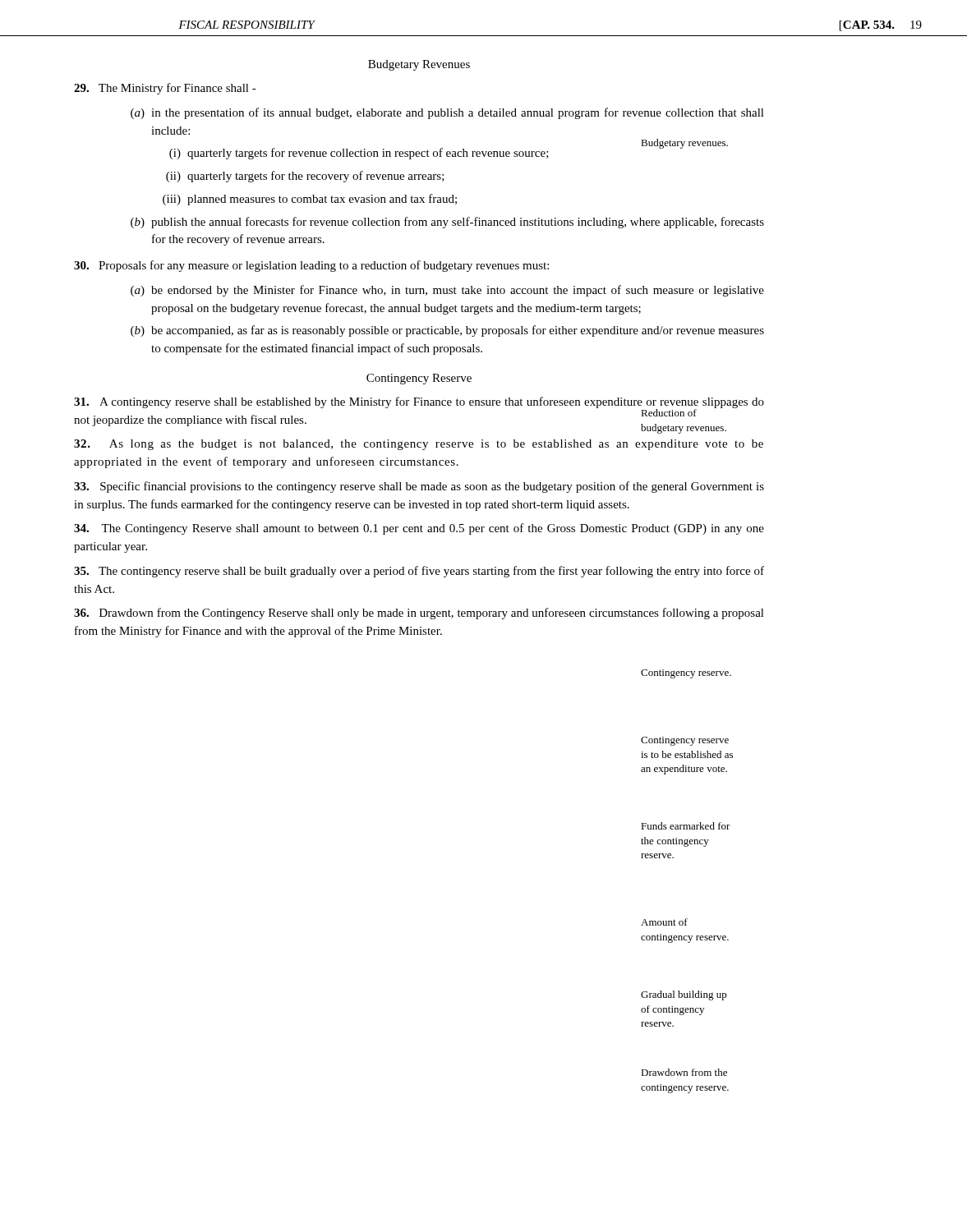Viewport: 967px width, 1232px height.
Task: Find the block starting "Drawdown from the contingency"
Action: pyautogui.click(x=685, y=1079)
